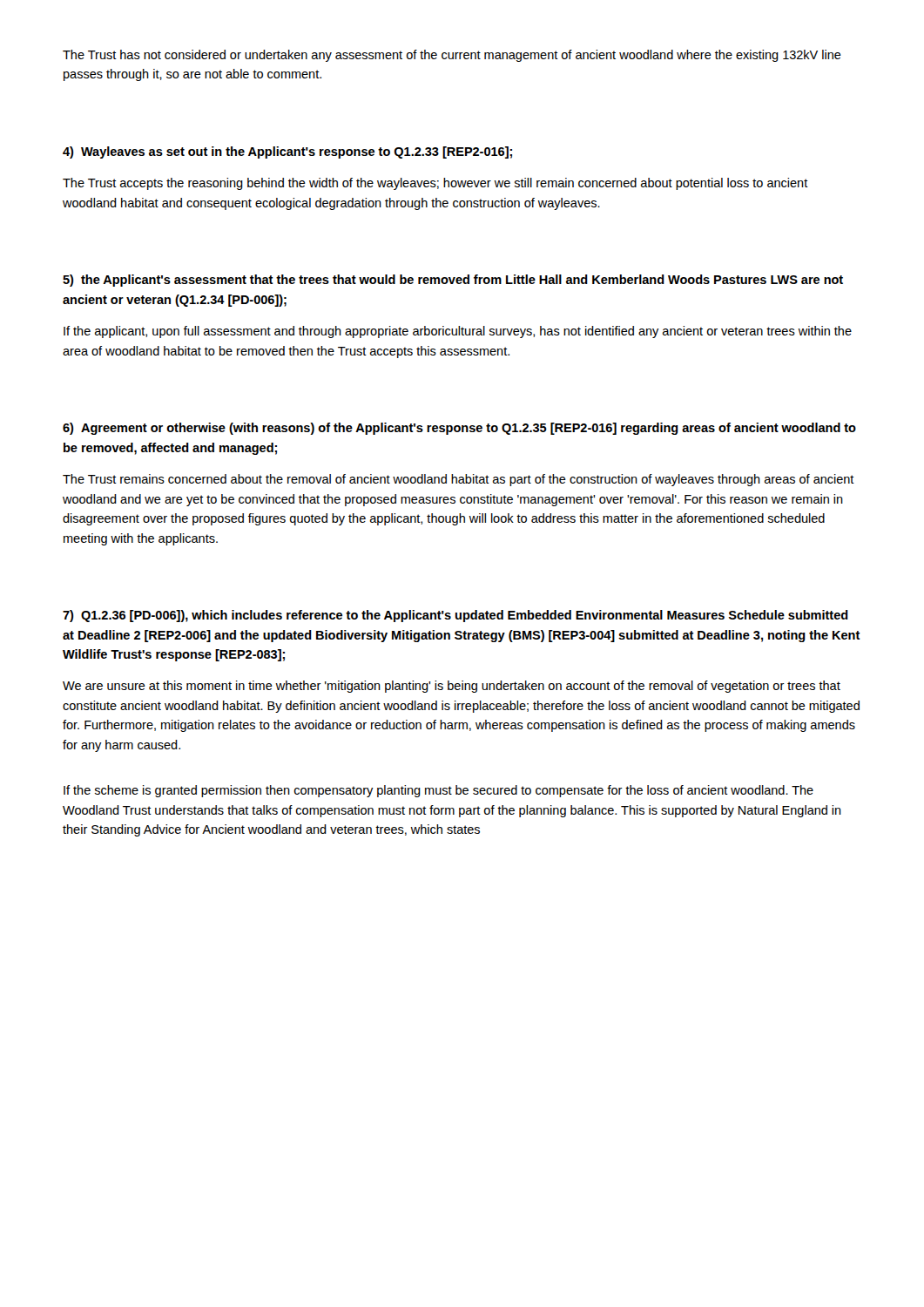924x1307 pixels.
Task: Where is the section header that starts "5) the Applicant's assessment that the trees"?
Action: tap(453, 290)
